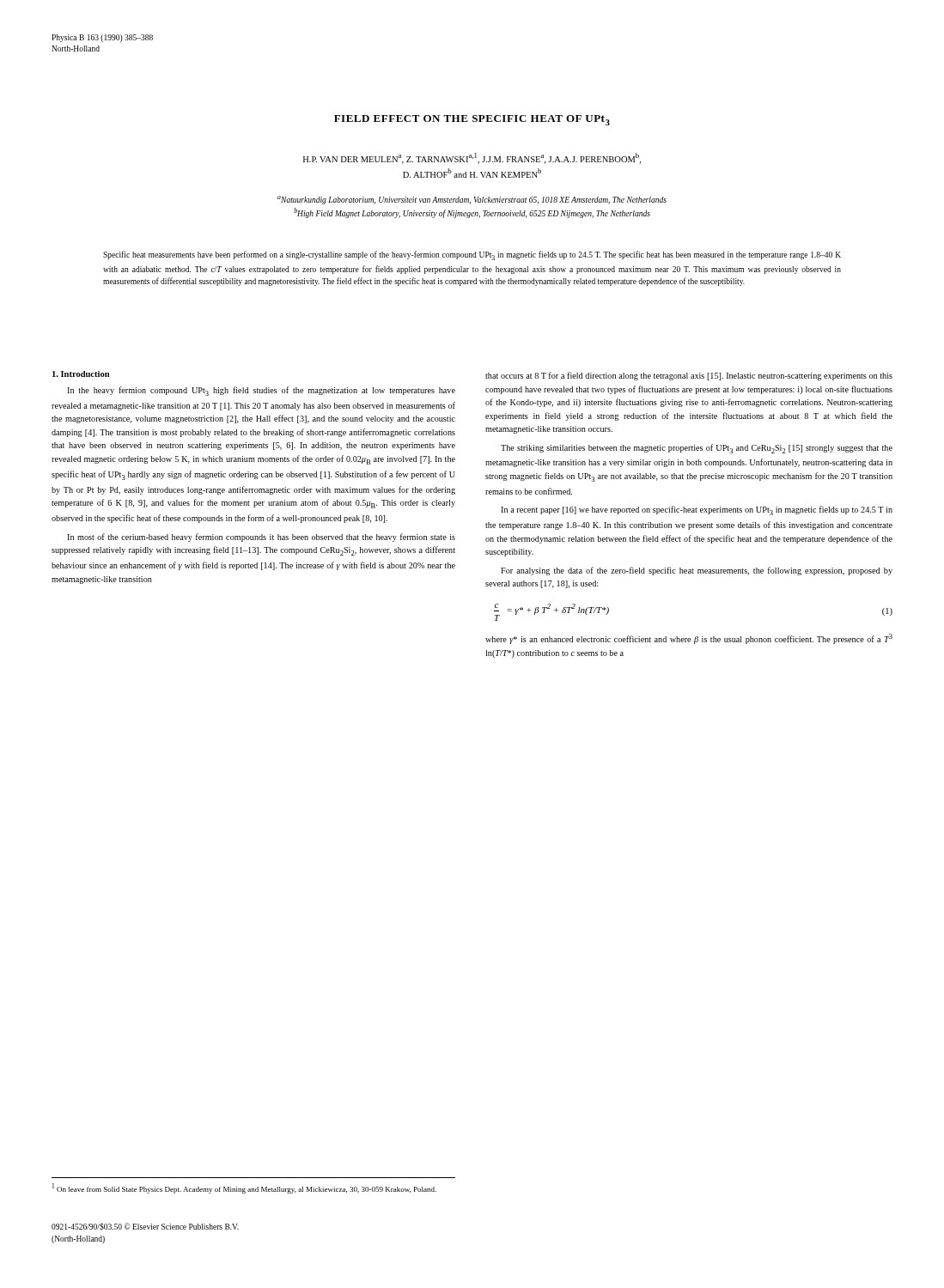This screenshot has width=944, height=1288.
Task: Locate the region starting "aNatuurkundig Laboratorium, Universiteit van Amsterdam, Valckenierstraat"
Action: [472, 206]
